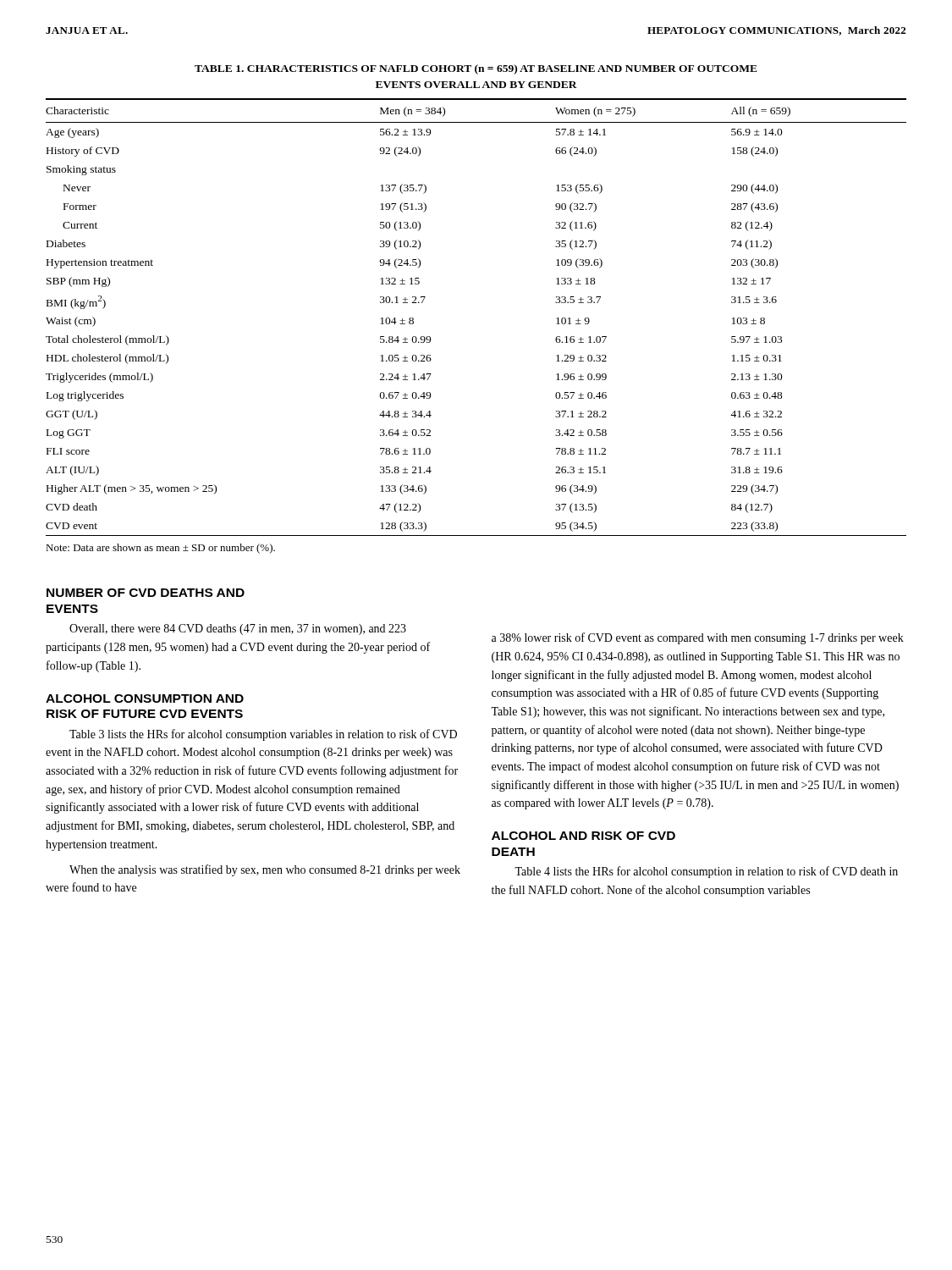The height and width of the screenshot is (1270, 952).
Task: Select the element starting "Overall, there were"
Action: pos(238,647)
